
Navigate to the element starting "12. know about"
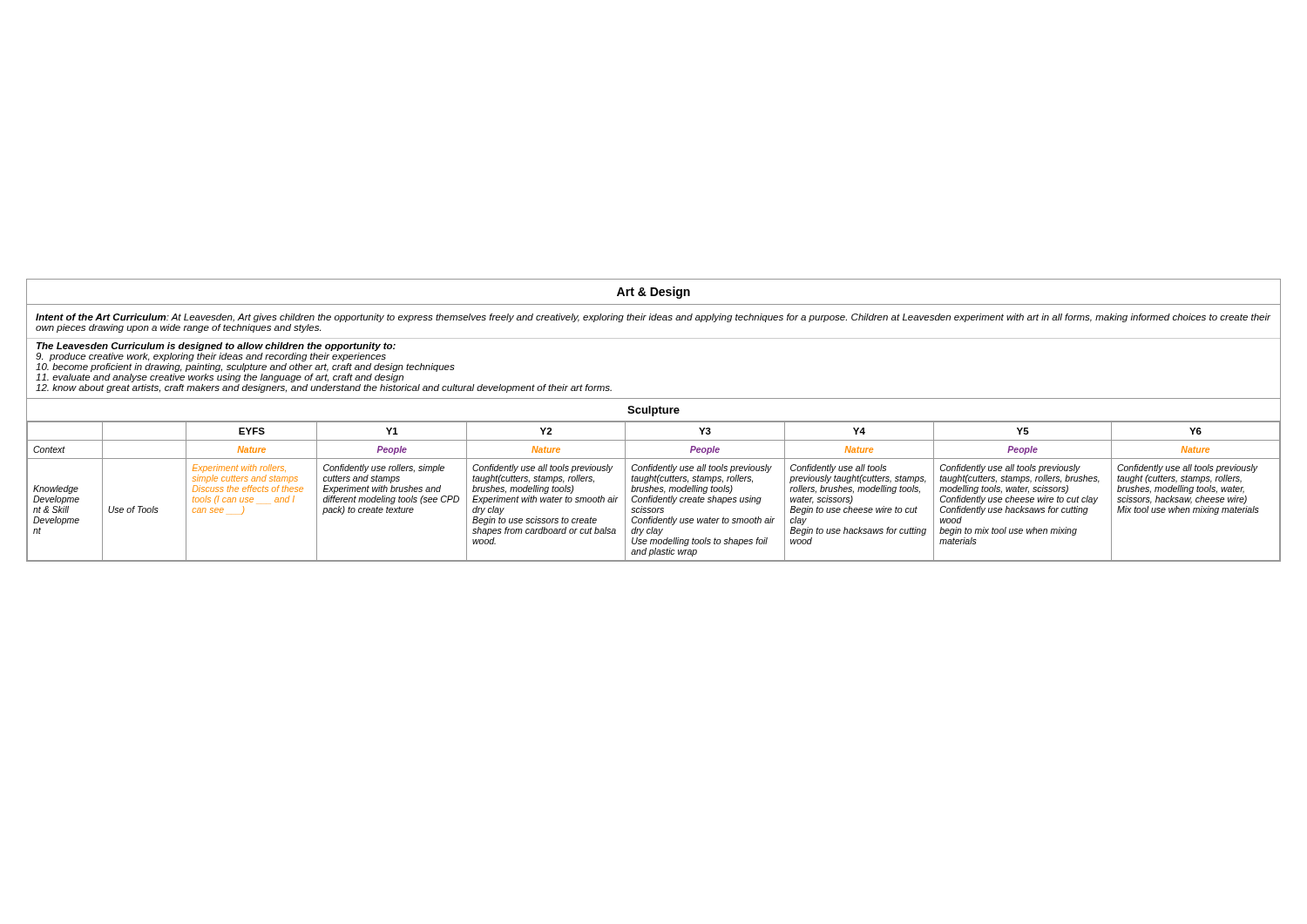(324, 388)
